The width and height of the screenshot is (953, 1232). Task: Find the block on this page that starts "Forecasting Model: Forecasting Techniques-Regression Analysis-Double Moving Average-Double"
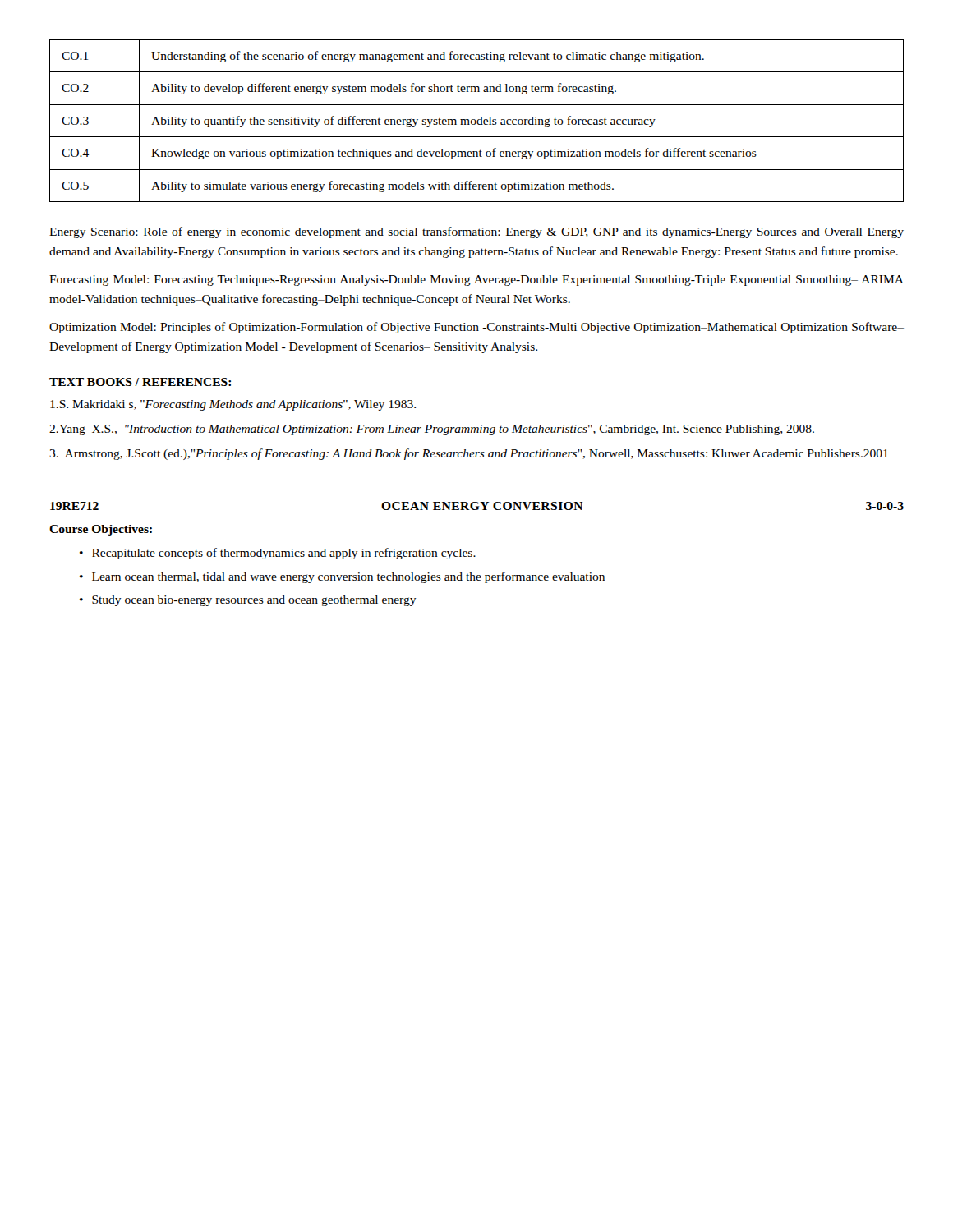coord(476,289)
